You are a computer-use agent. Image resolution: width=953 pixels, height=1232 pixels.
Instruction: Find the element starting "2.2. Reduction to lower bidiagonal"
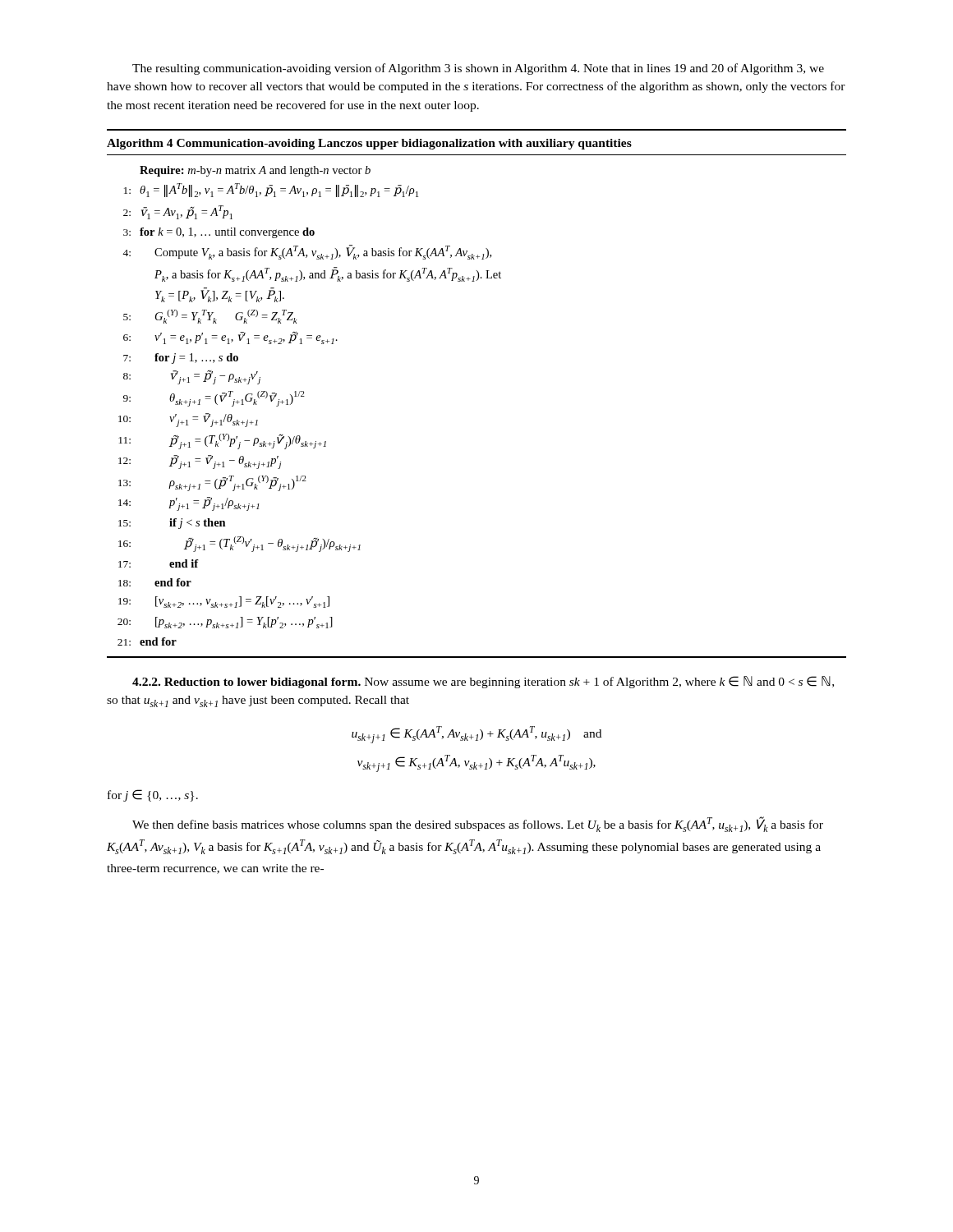(x=476, y=692)
